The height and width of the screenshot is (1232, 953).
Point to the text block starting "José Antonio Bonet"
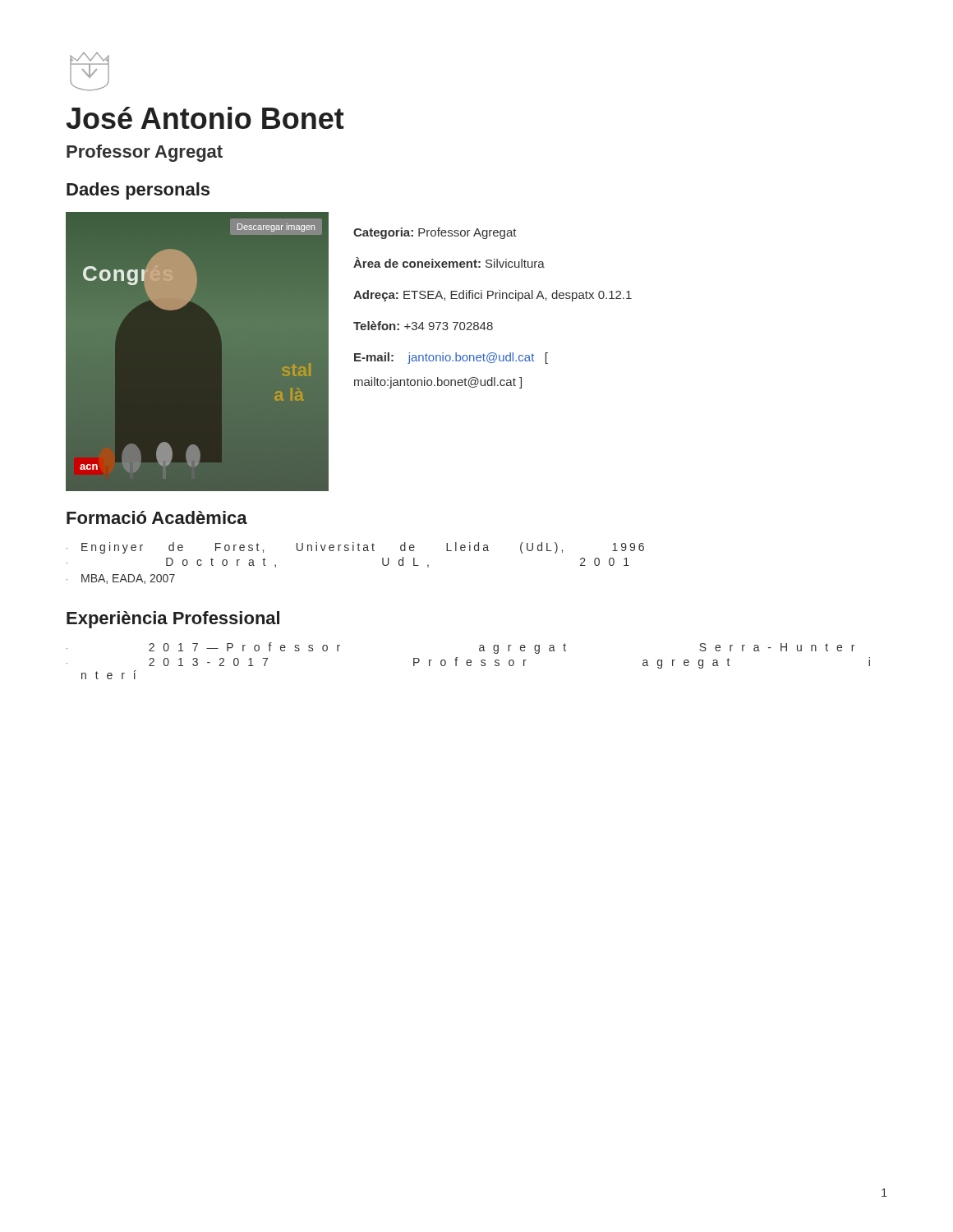(205, 118)
